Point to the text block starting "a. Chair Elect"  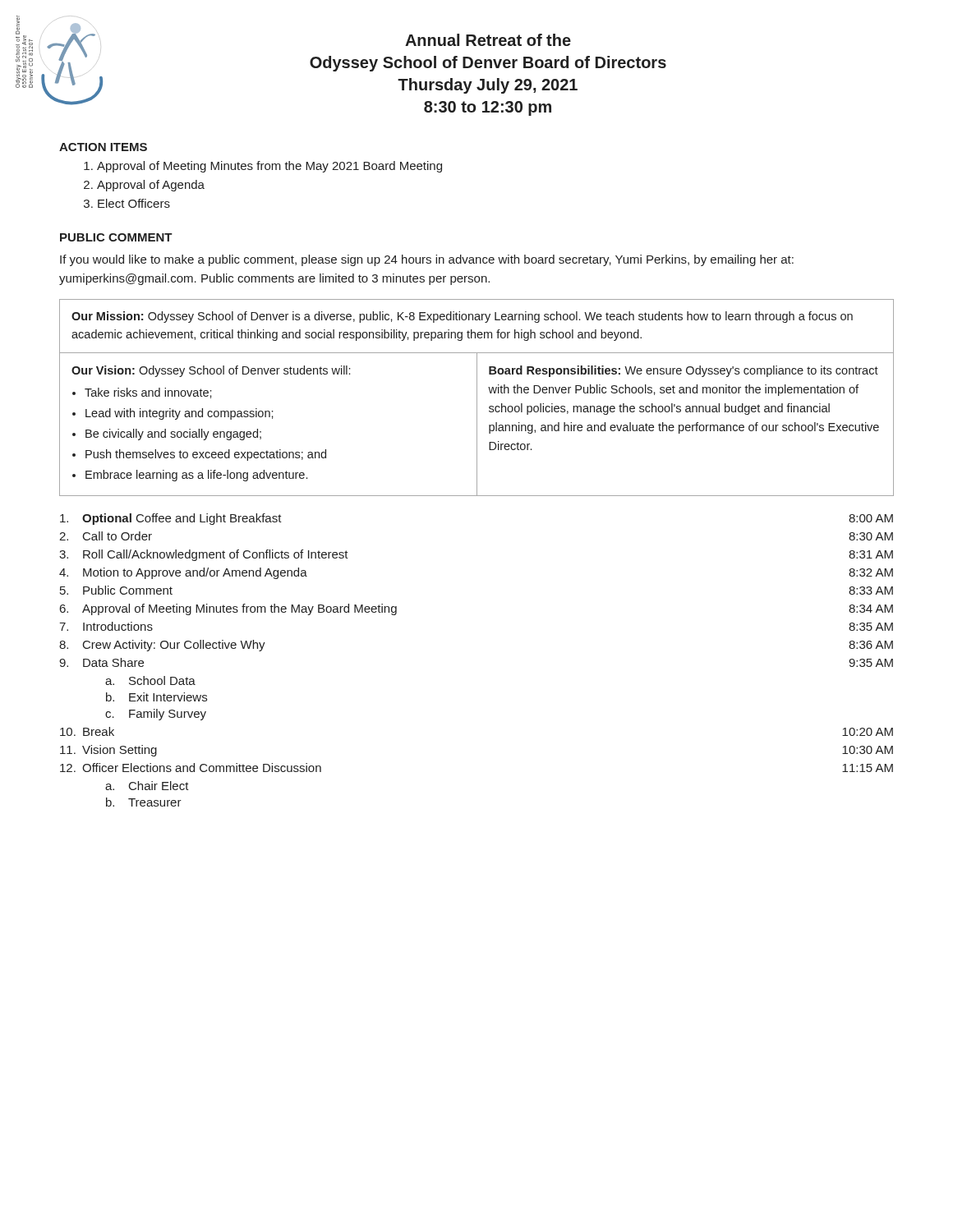click(147, 786)
